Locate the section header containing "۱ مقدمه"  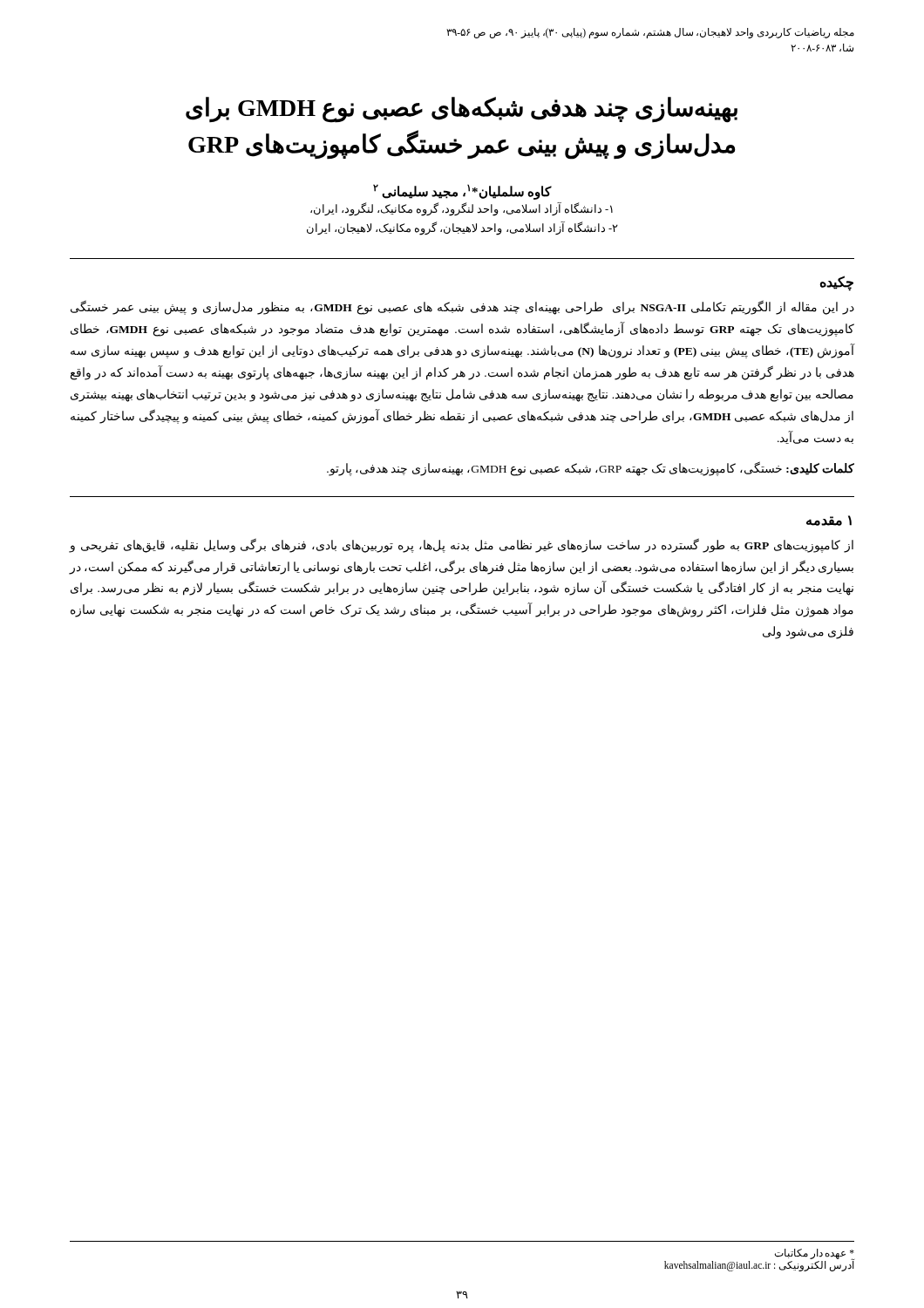[830, 520]
